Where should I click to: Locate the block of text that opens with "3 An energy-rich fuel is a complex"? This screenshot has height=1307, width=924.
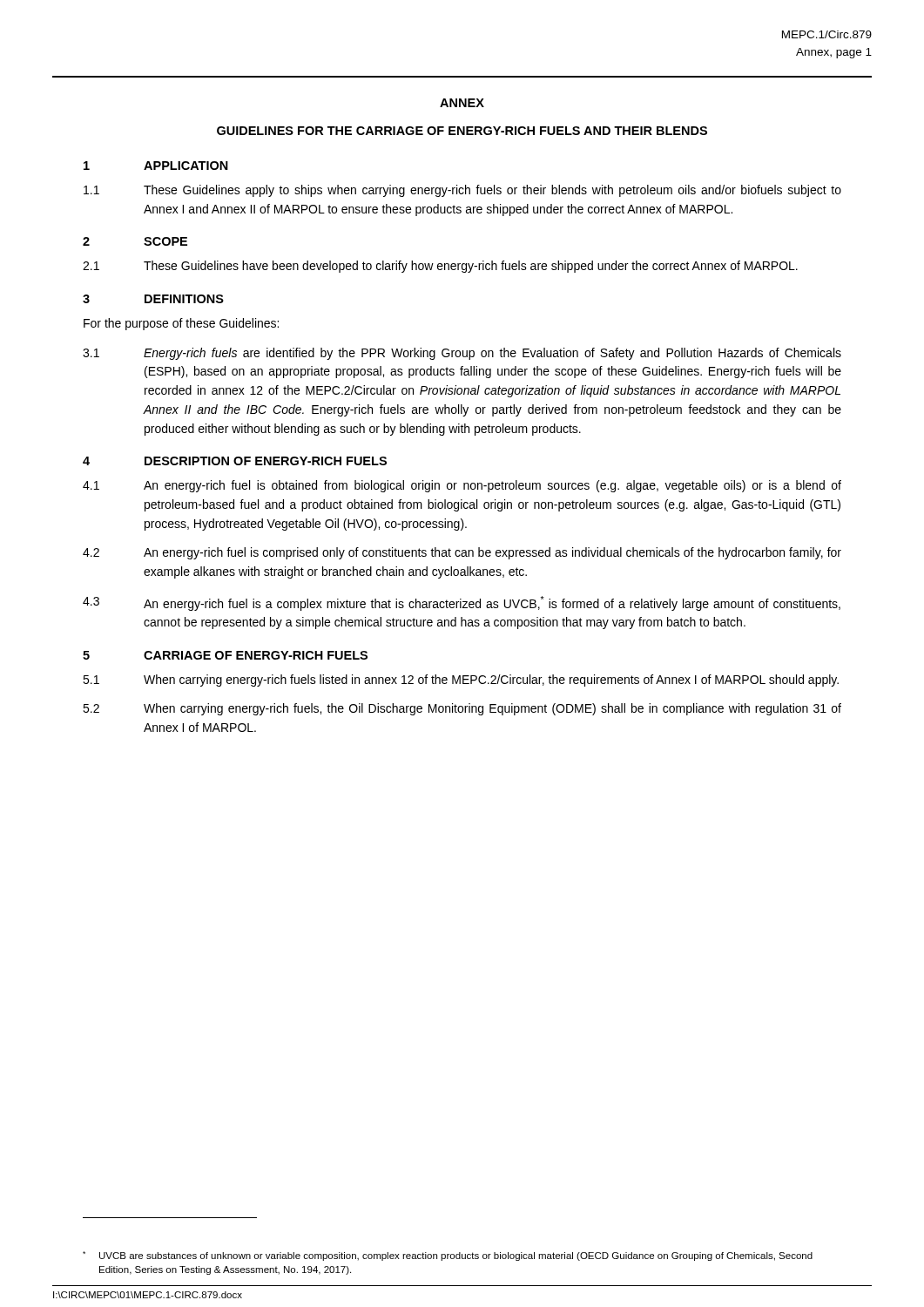tap(462, 612)
